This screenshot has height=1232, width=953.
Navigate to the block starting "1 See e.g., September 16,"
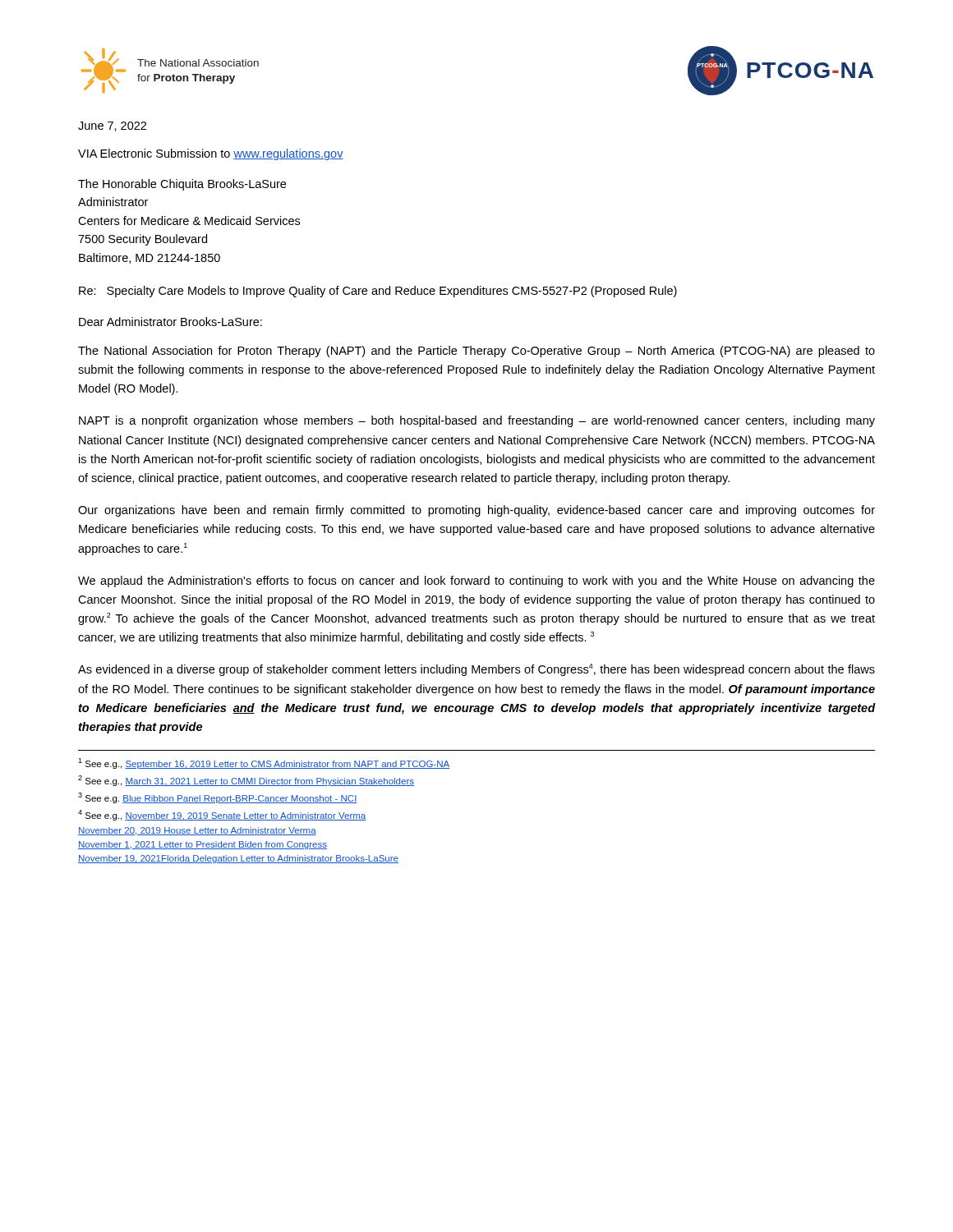(x=264, y=763)
